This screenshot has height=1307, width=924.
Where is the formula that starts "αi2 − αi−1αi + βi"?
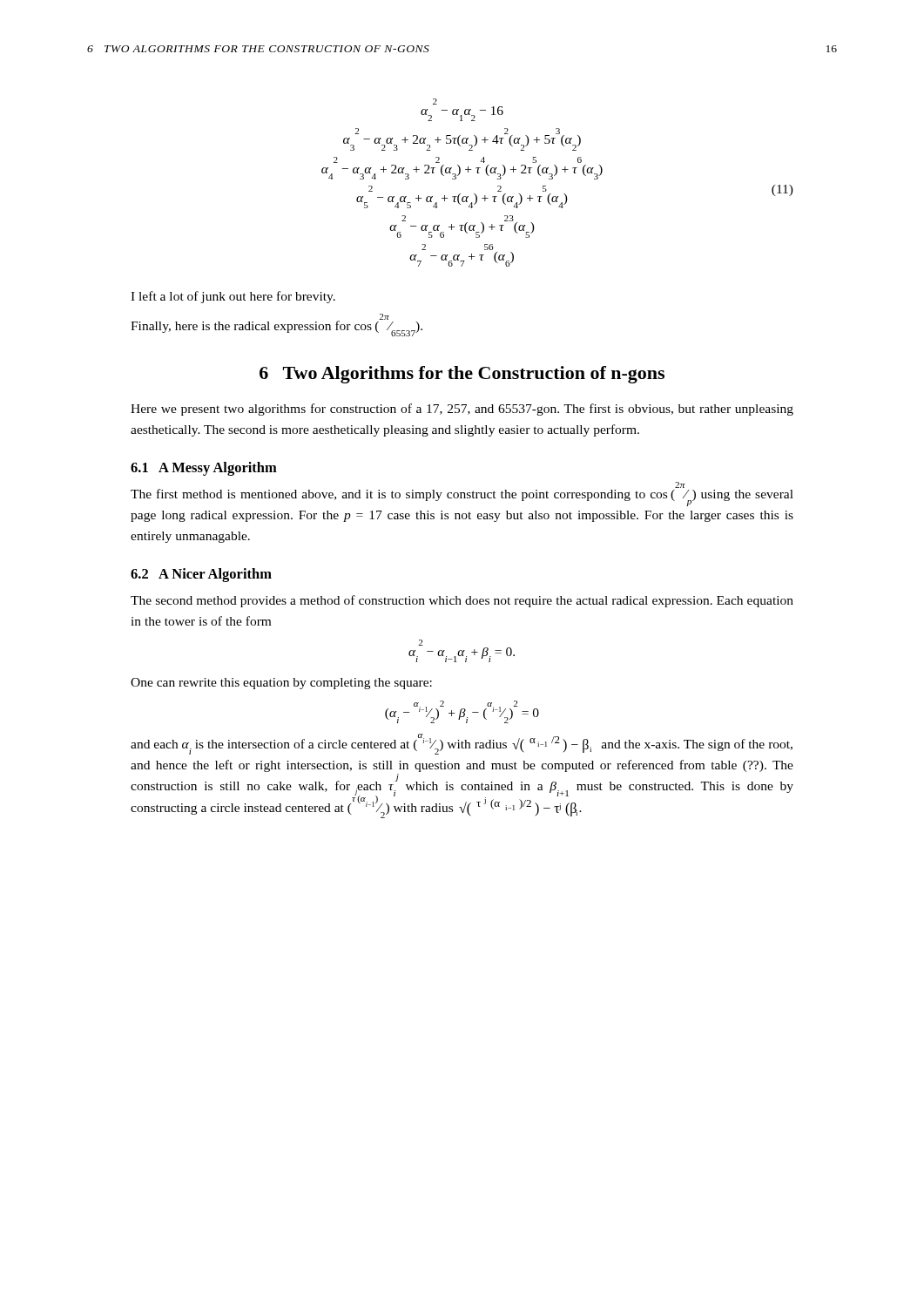tap(462, 651)
